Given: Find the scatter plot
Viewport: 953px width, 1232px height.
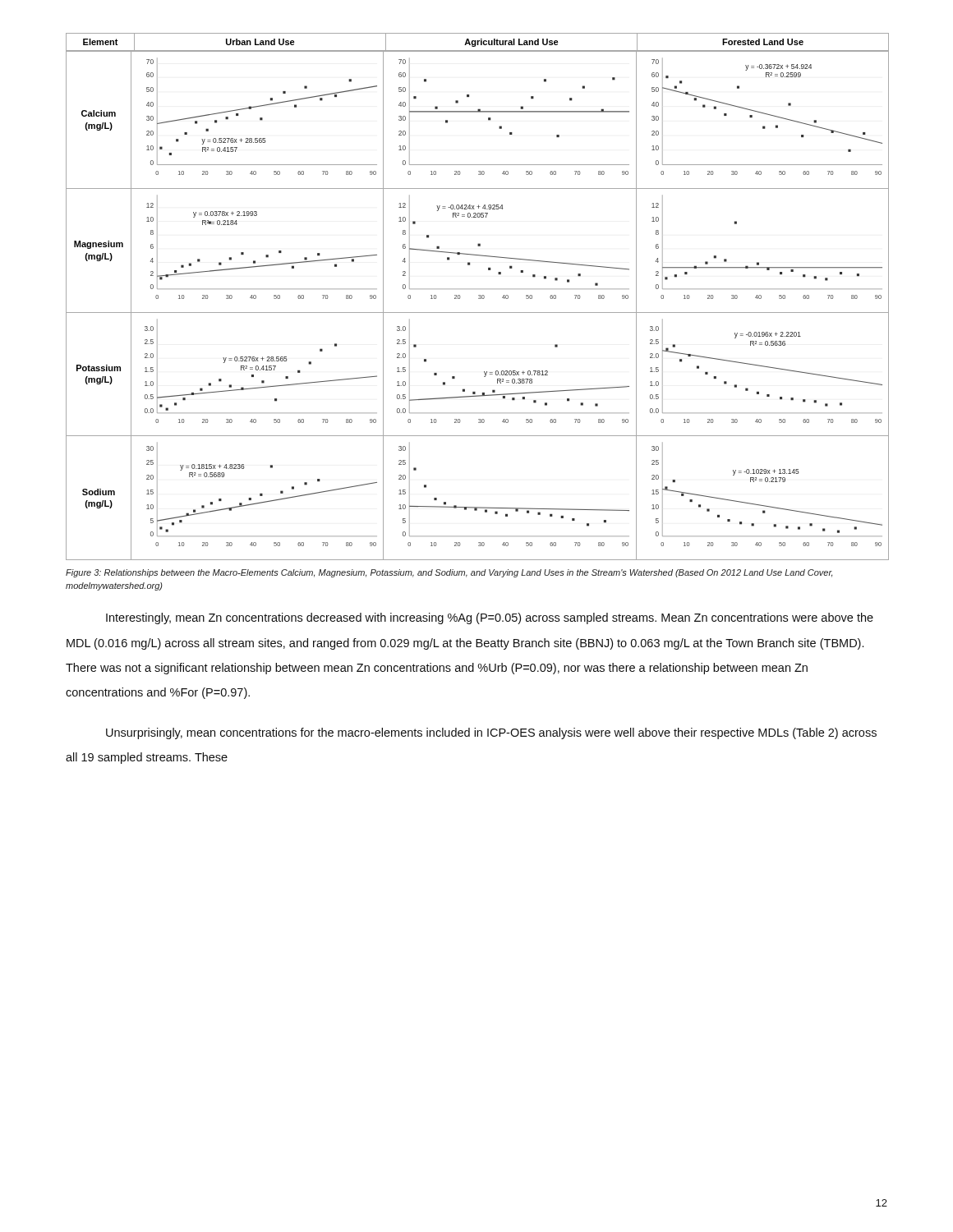Looking at the screenshot, I should 476,297.
